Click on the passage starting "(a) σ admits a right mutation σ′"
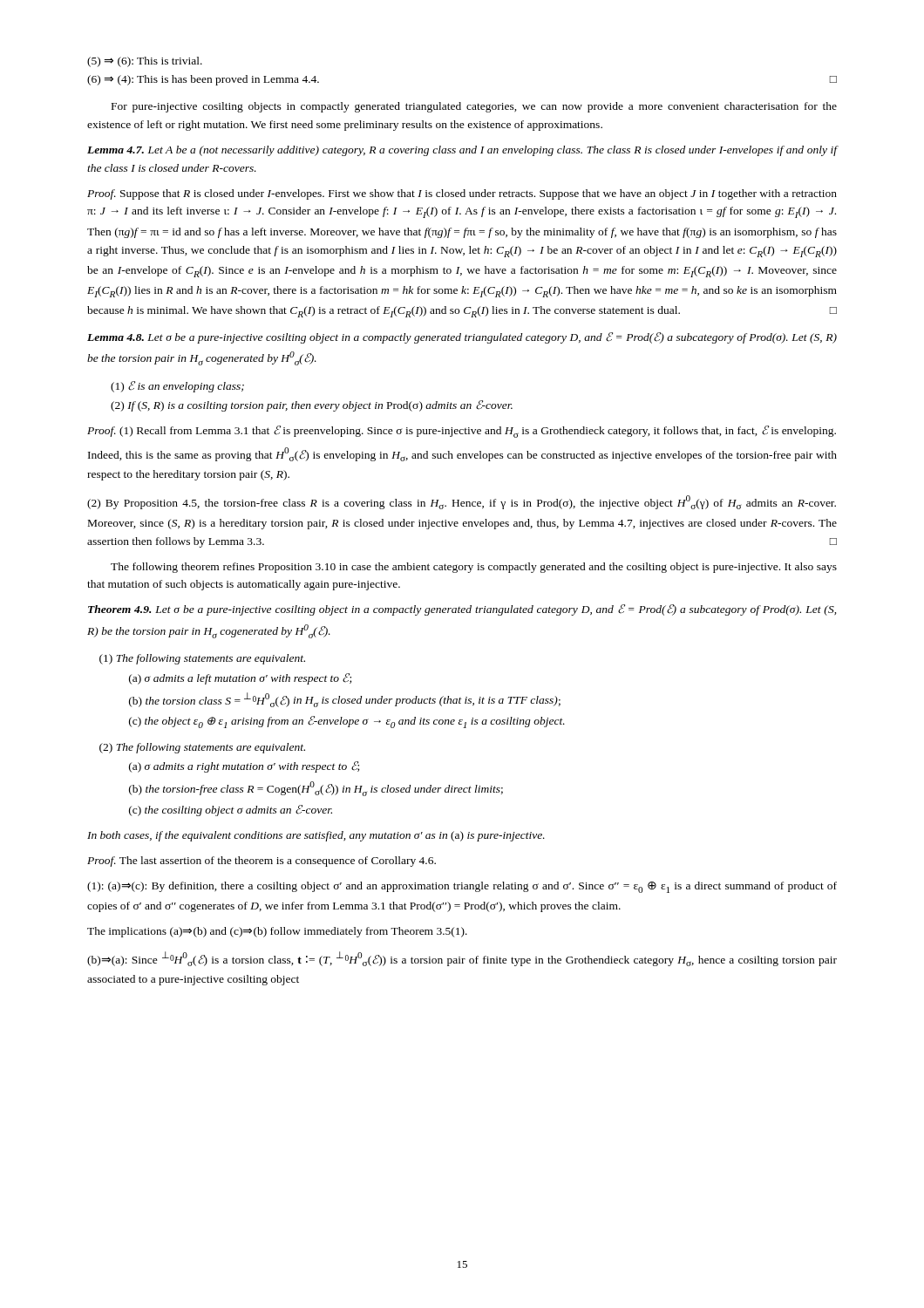 click(x=244, y=767)
